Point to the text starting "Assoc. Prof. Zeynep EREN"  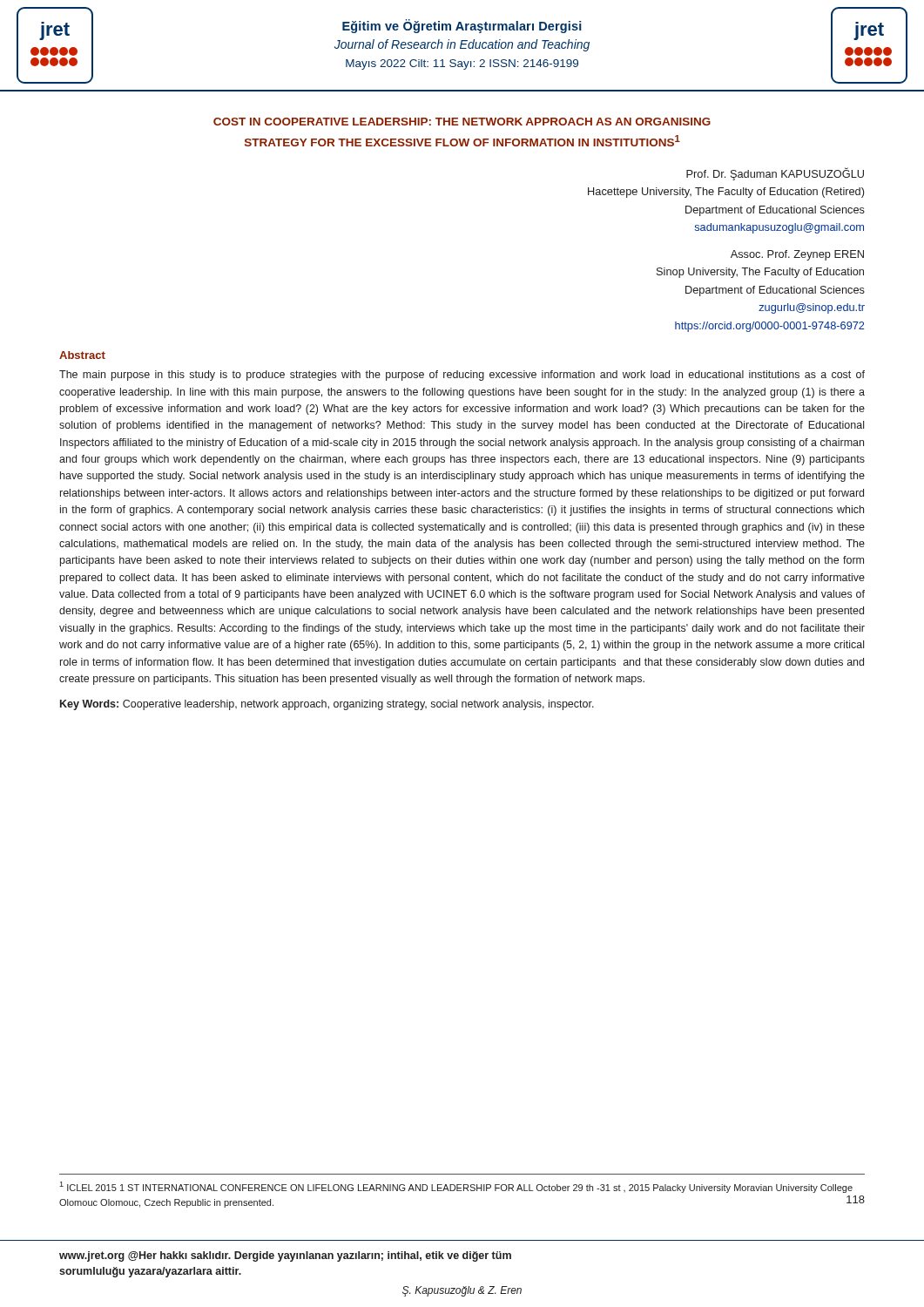point(760,290)
